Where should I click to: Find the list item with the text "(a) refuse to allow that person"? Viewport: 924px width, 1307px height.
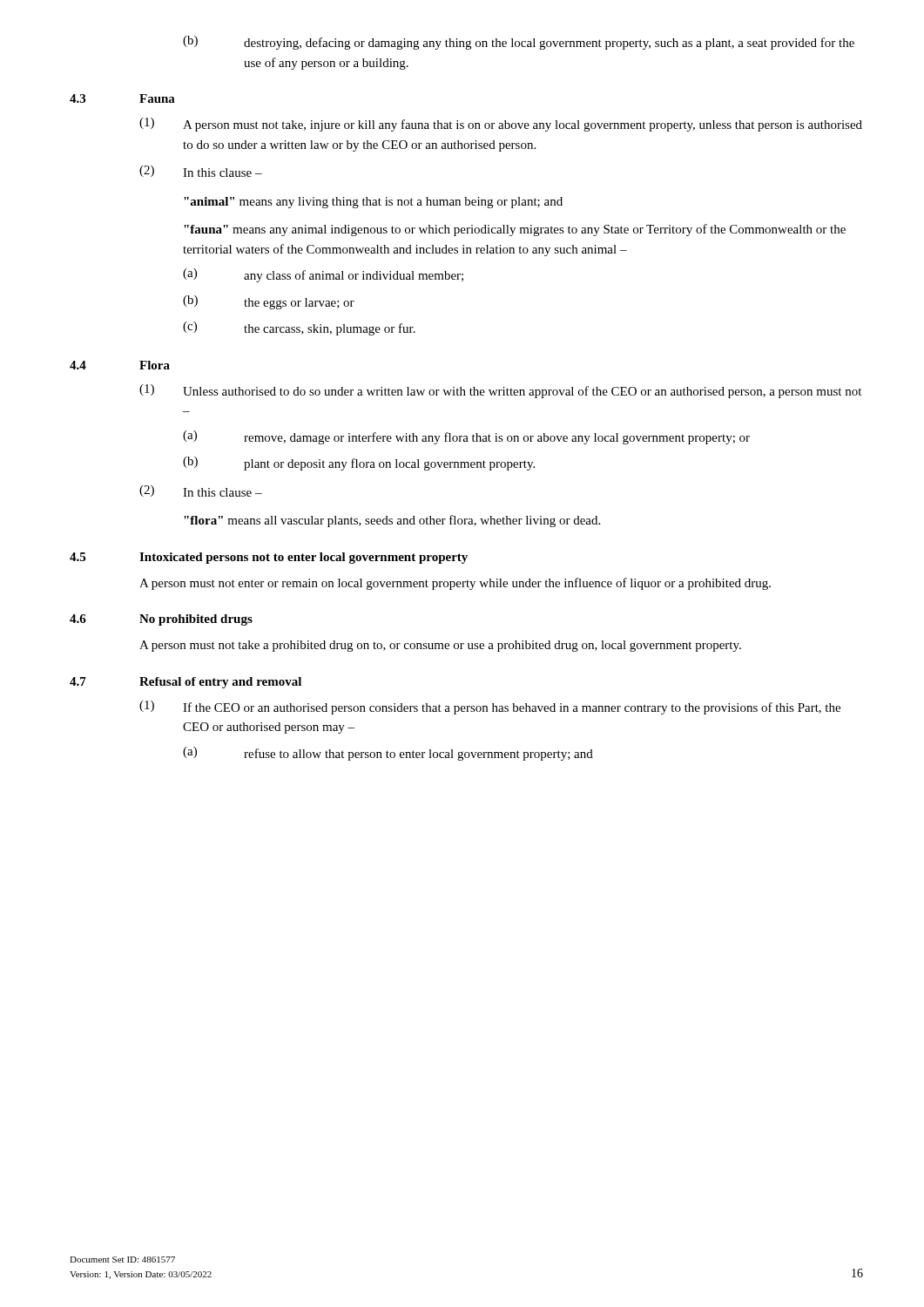pyautogui.click(x=466, y=753)
